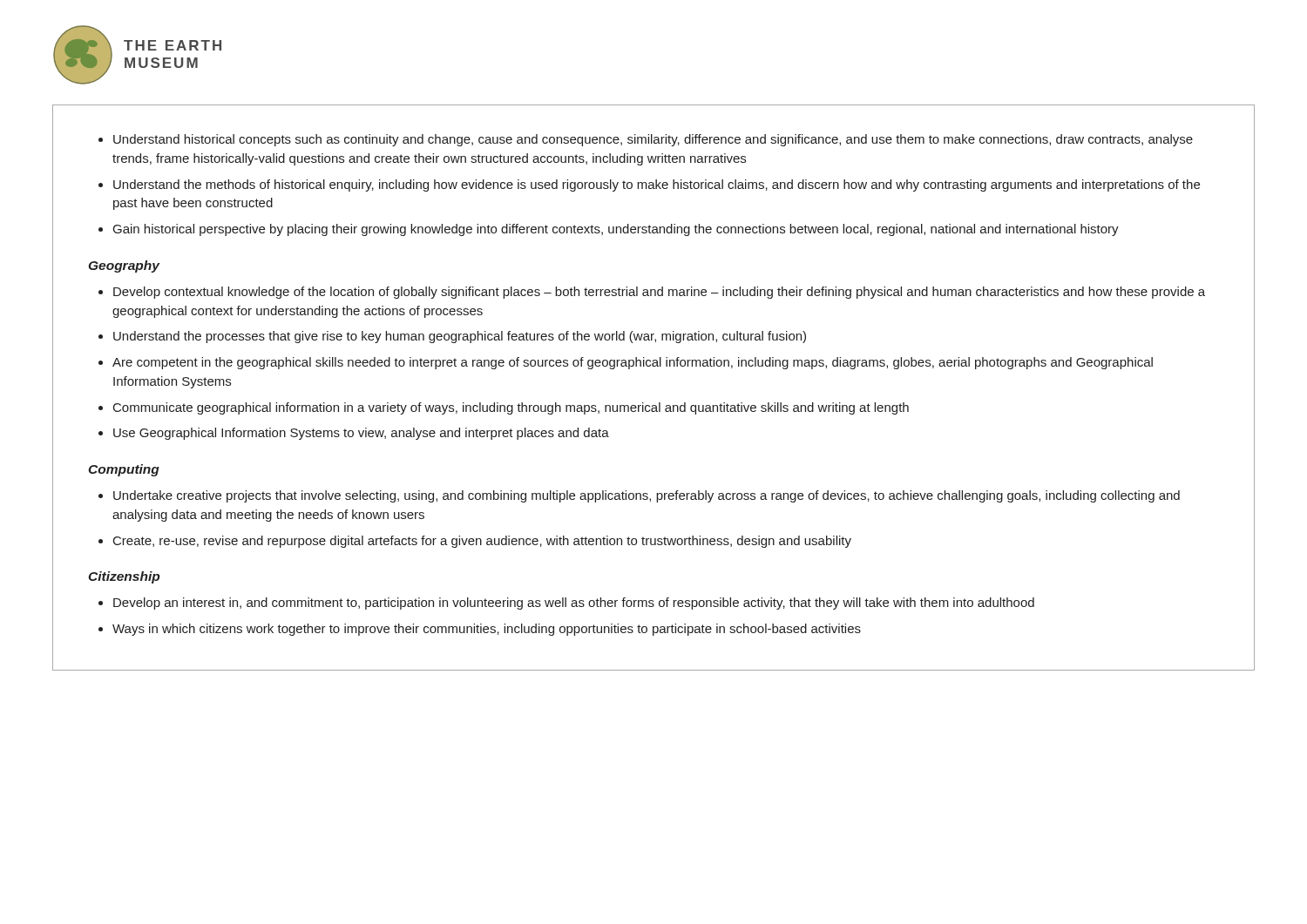
Task: Locate the block of text that opens with "Undertake creative projects that involve selecting,"
Action: (x=646, y=505)
